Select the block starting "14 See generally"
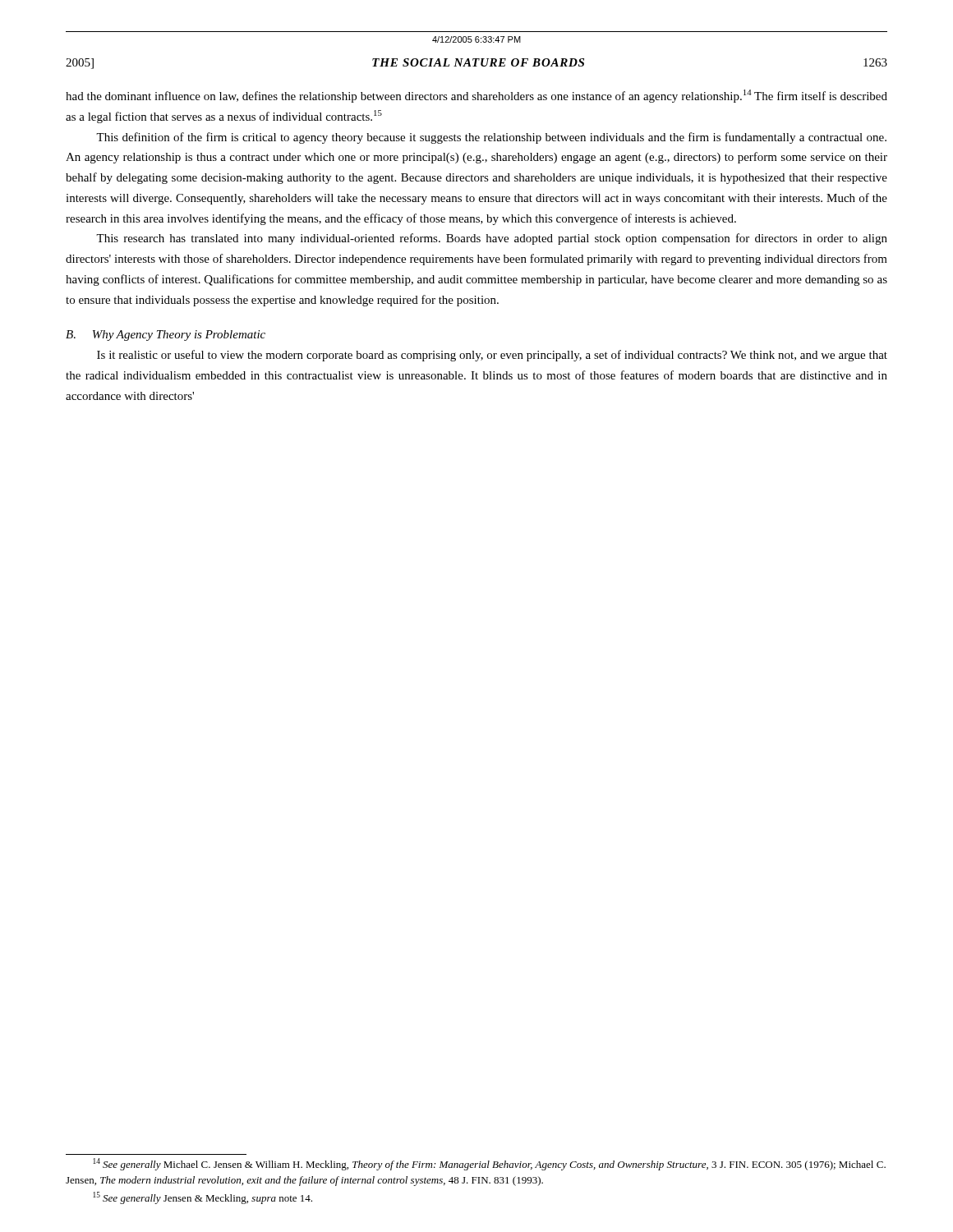The height and width of the screenshot is (1232, 953). 476,1172
